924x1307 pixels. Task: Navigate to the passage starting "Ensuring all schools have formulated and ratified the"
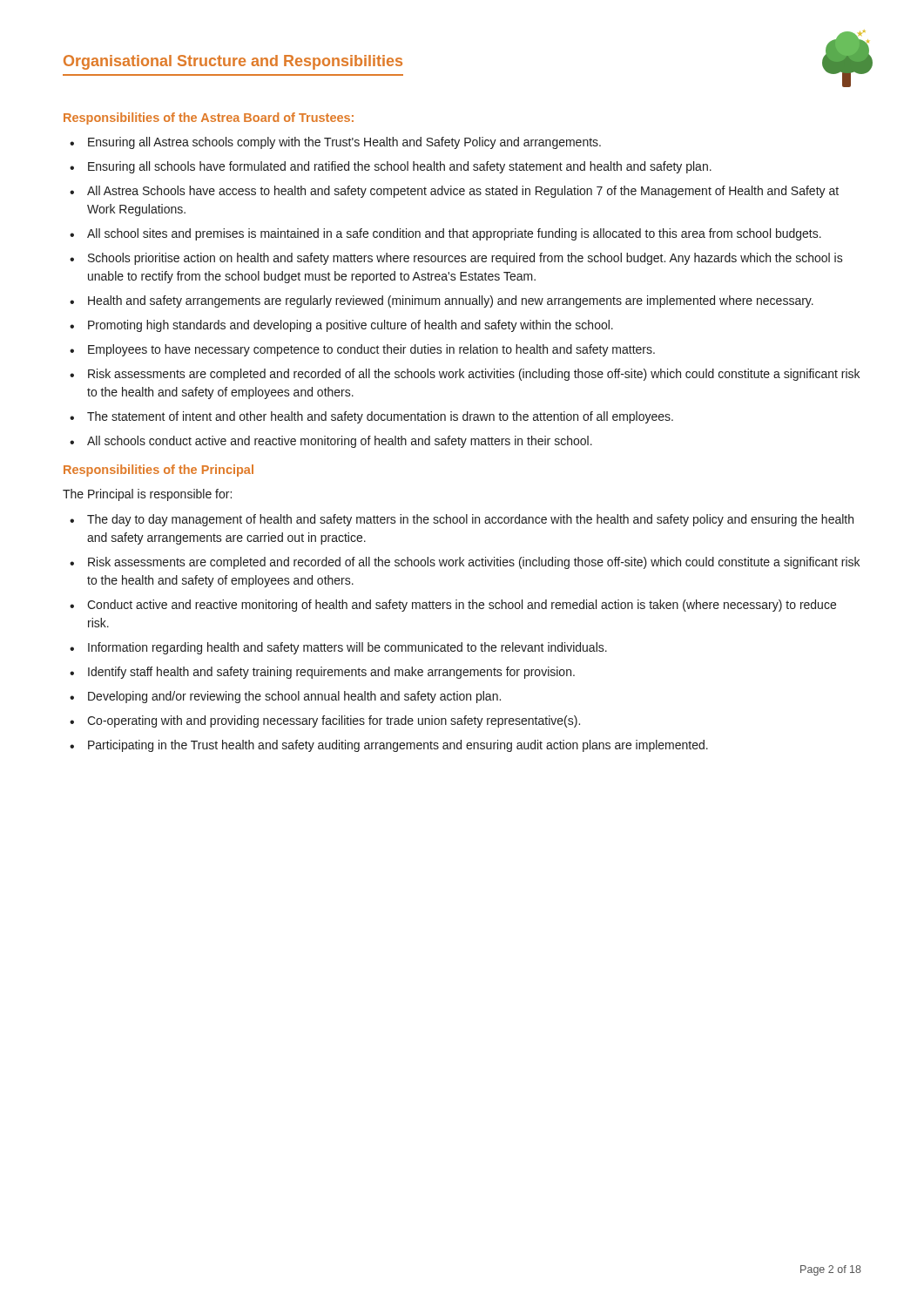(400, 166)
